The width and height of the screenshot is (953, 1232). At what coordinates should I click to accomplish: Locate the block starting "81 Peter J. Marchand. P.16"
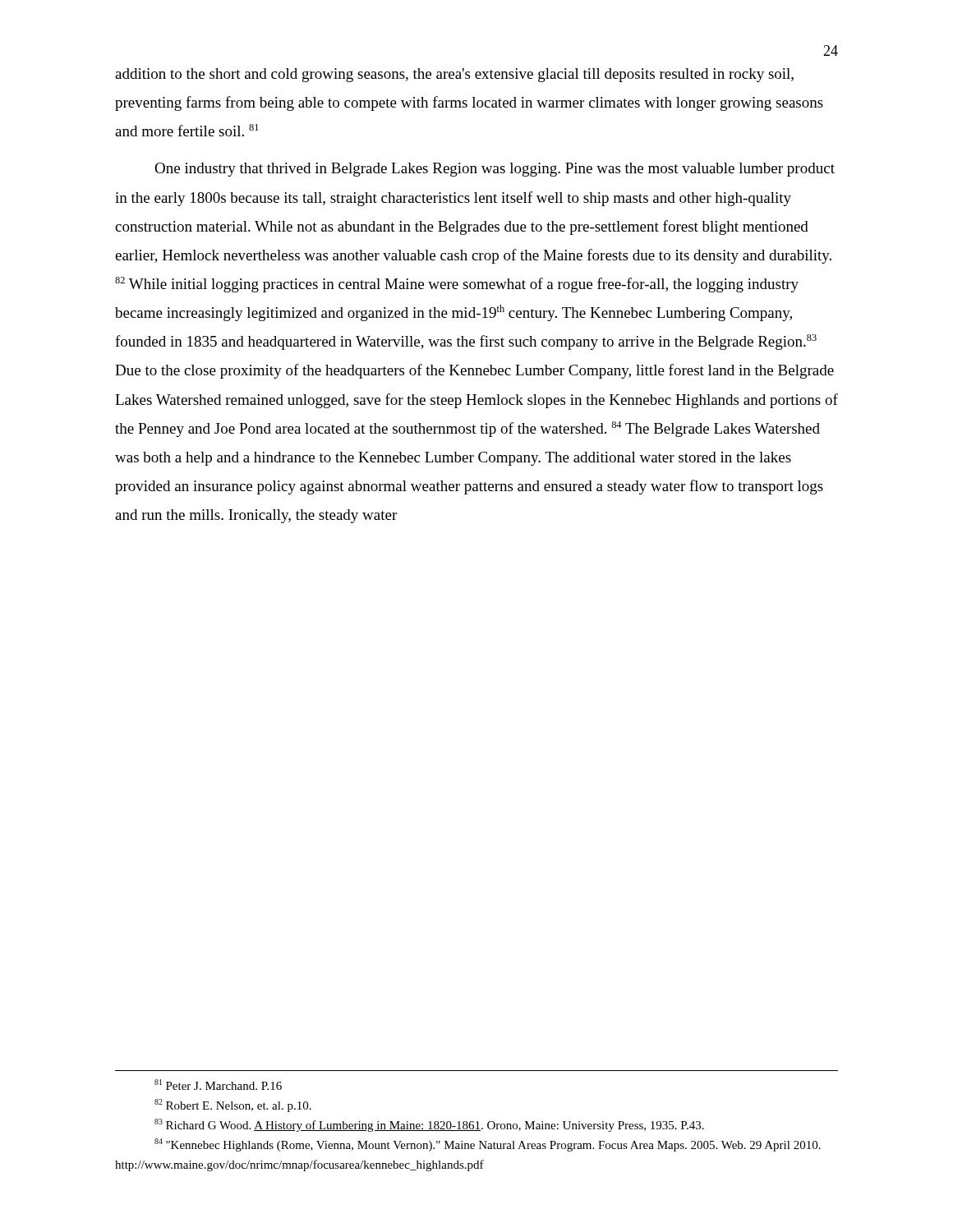pos(218,1085)
